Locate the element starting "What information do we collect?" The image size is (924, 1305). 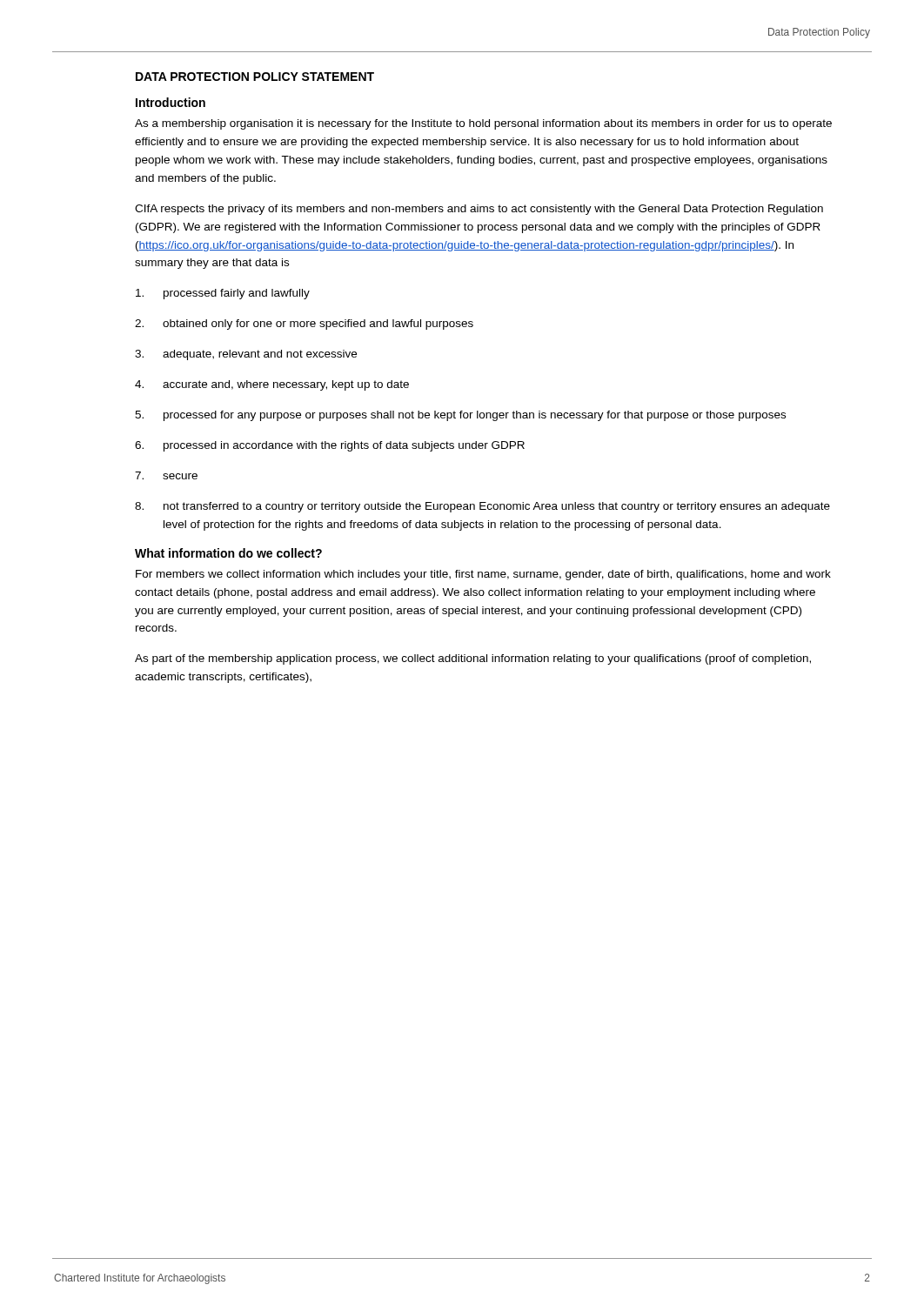229,553
